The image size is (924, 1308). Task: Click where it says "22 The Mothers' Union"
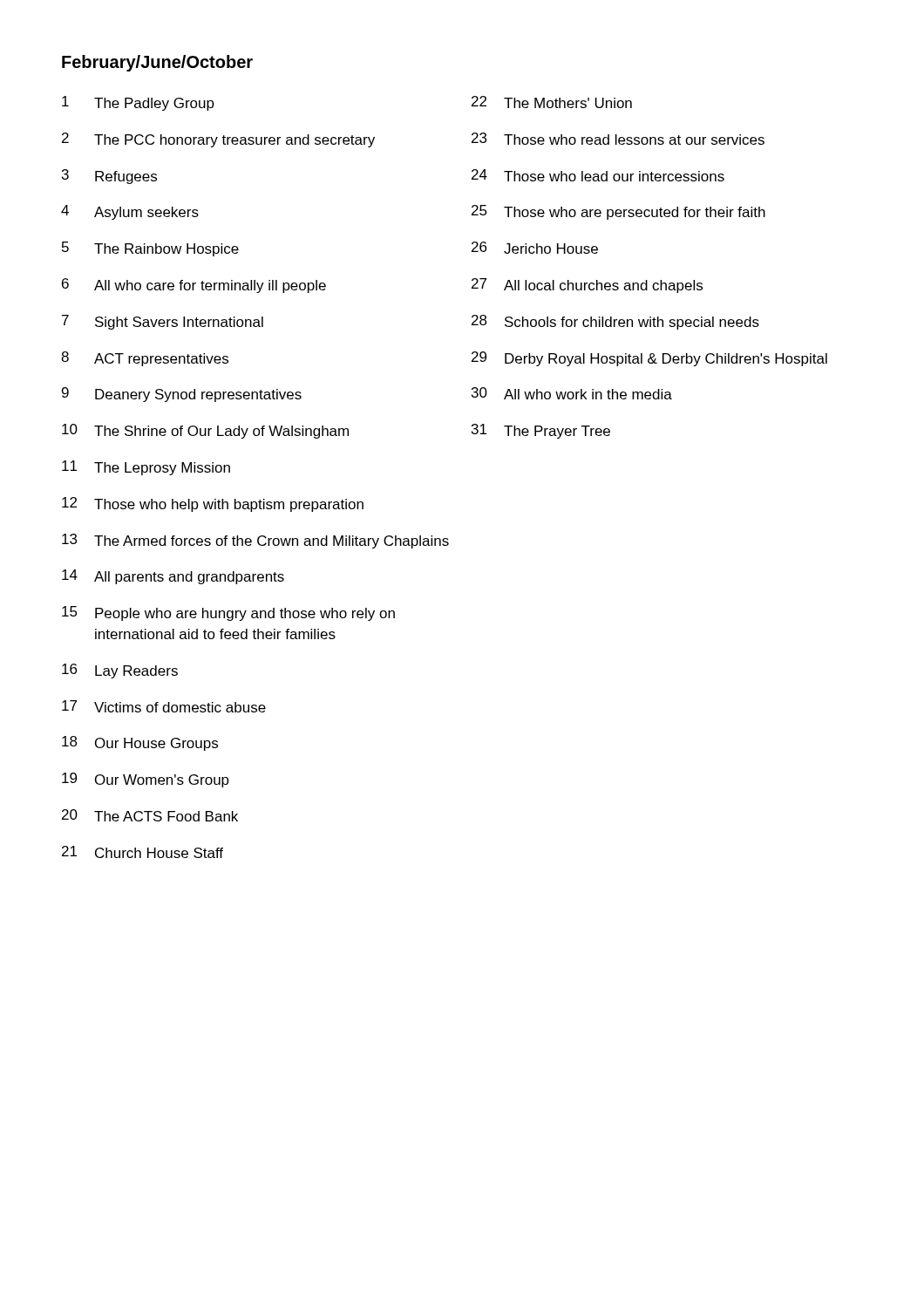[x=552, y=102]
